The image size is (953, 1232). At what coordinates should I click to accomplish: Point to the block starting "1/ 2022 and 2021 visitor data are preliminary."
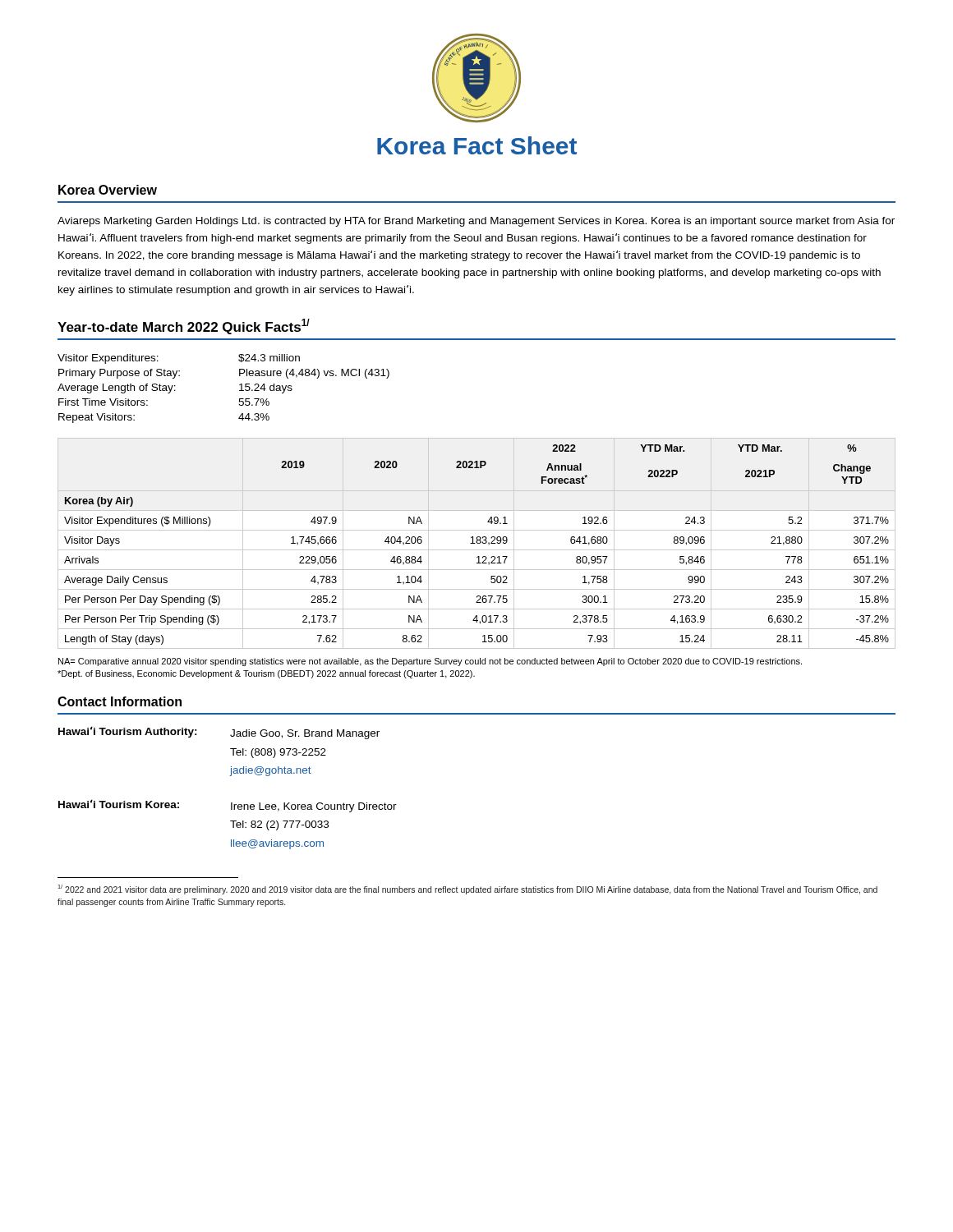click(x=468, y=895)
